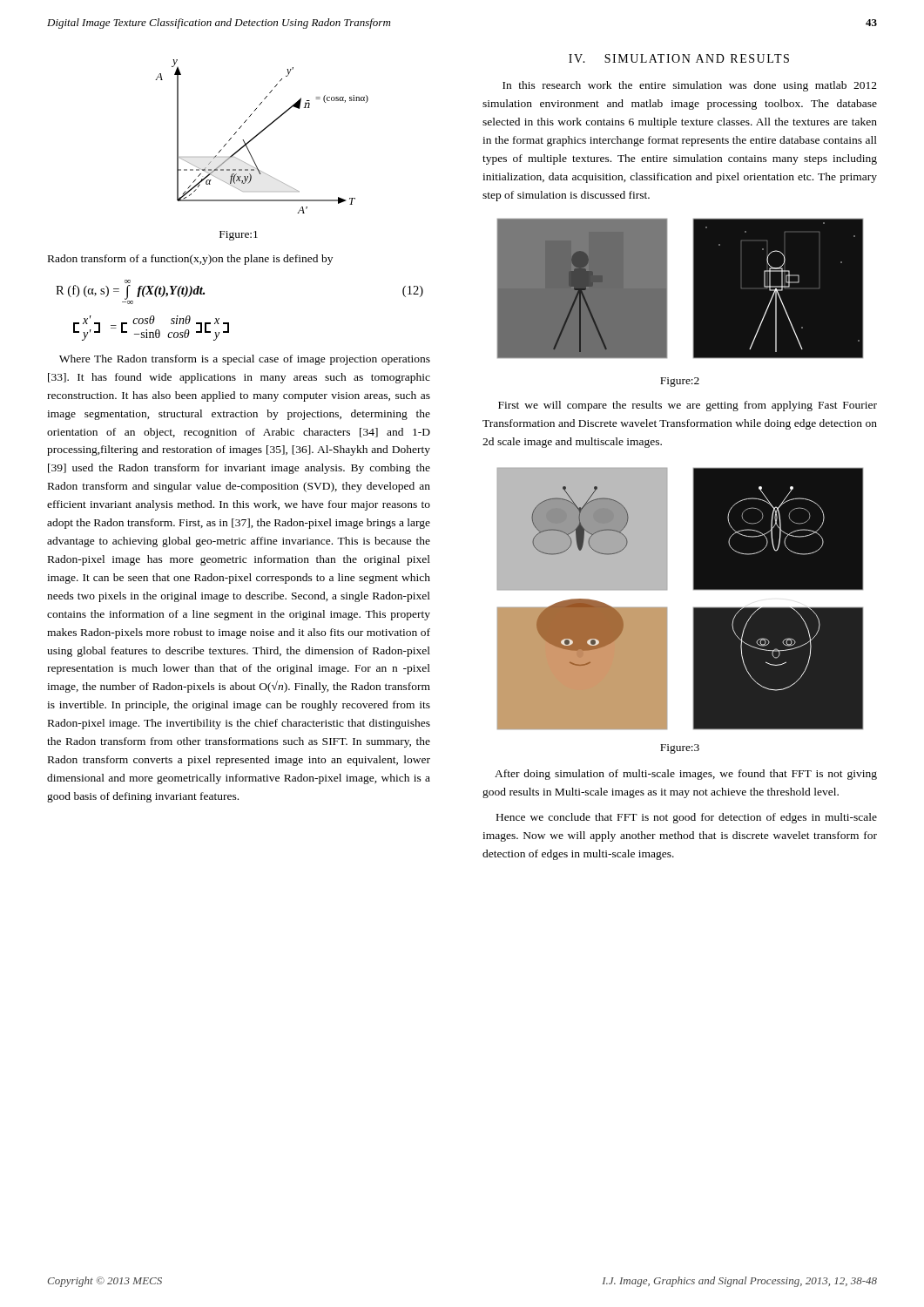Locate the block starting "Radon transform of a"
The image size is (924, 1307).
point(190,258)
